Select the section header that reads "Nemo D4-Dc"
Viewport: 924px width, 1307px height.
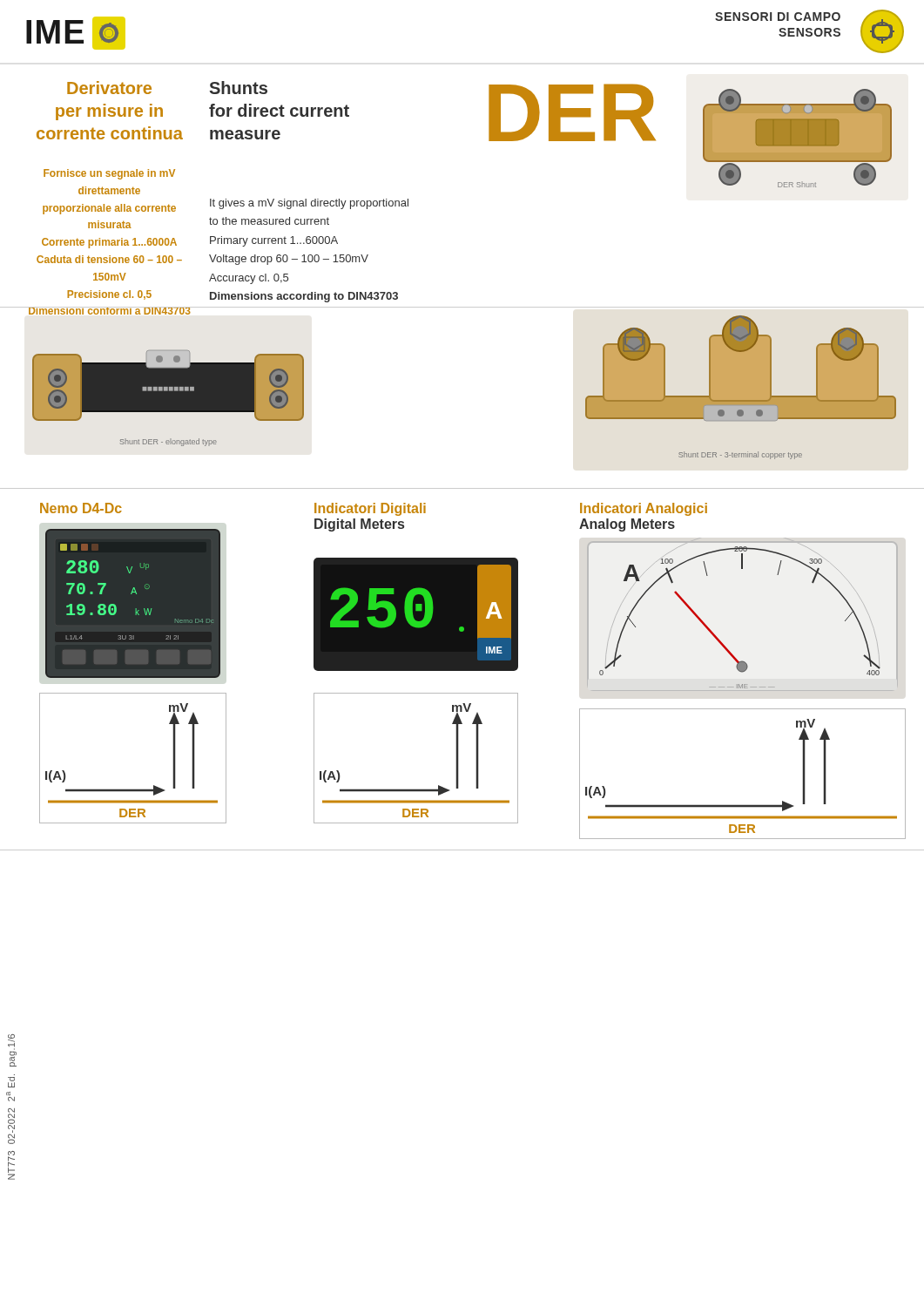click(81, 508)
